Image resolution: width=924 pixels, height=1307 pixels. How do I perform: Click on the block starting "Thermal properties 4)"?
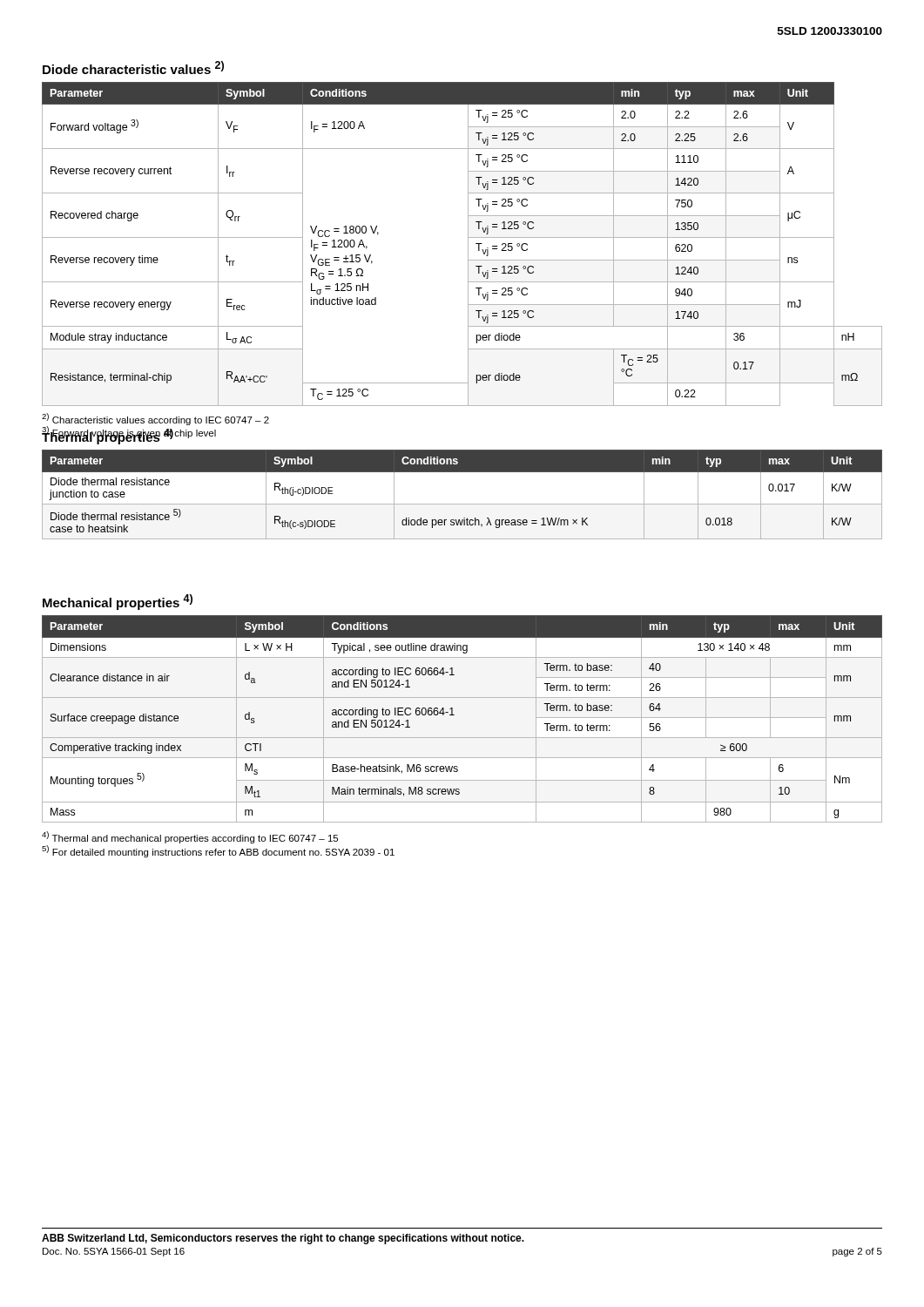point(108,436)
